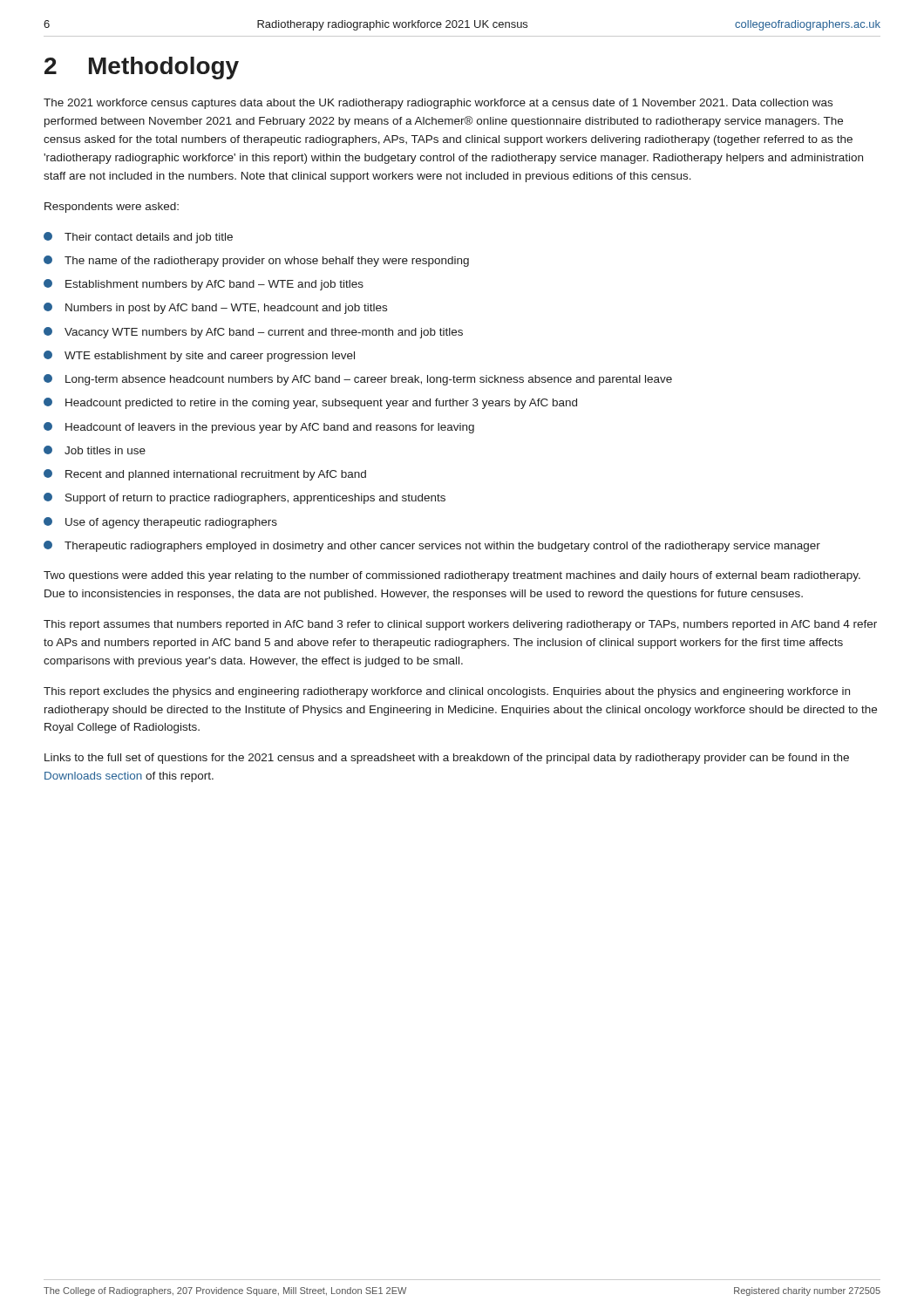Locate the passage starting "Numbers in post by AfC"
The image size is (924, 1308).
click(216, 308)
